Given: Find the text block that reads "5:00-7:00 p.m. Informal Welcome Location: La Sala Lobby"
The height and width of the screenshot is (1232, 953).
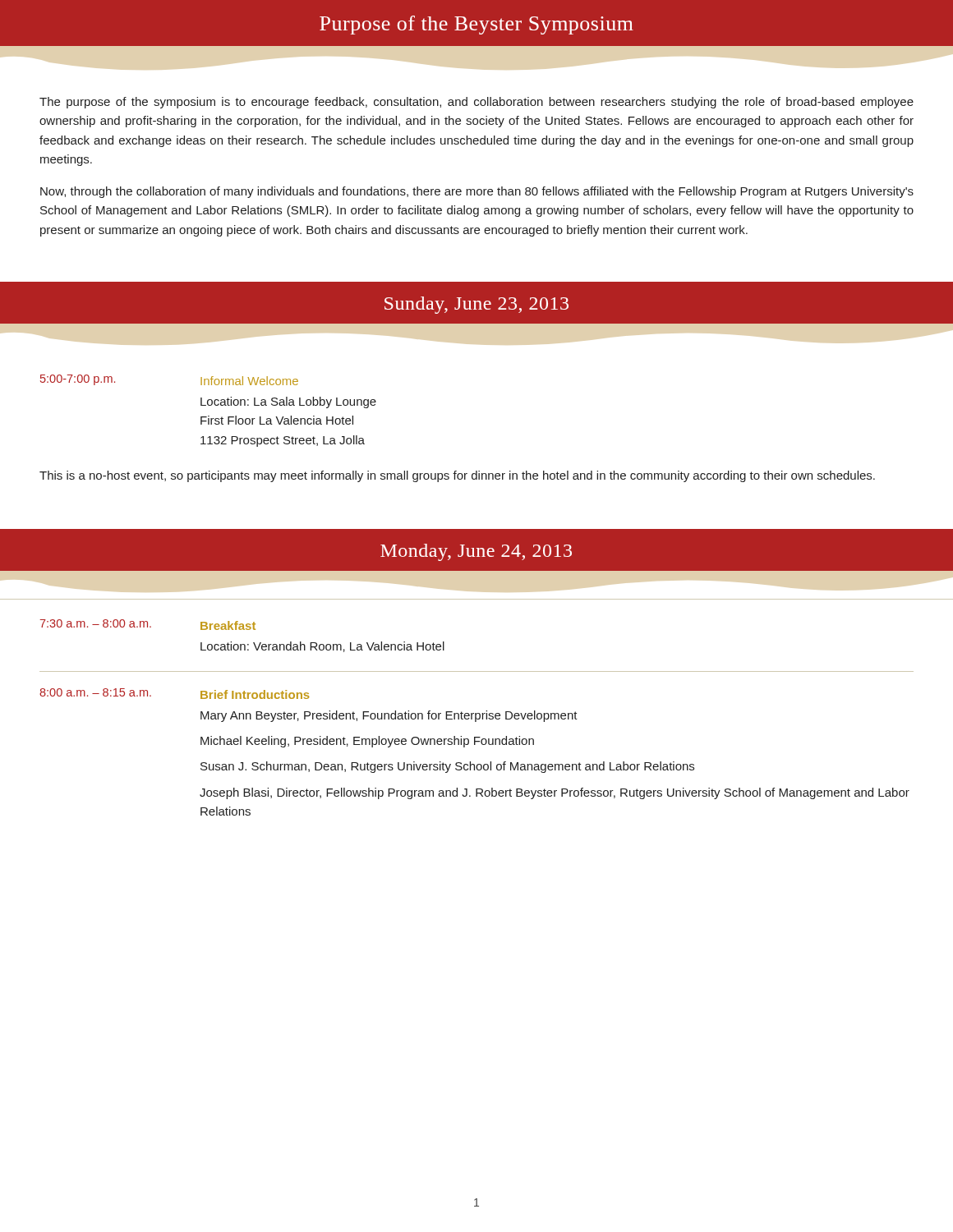Looking at the screenshot, I should tap(82, 380).
